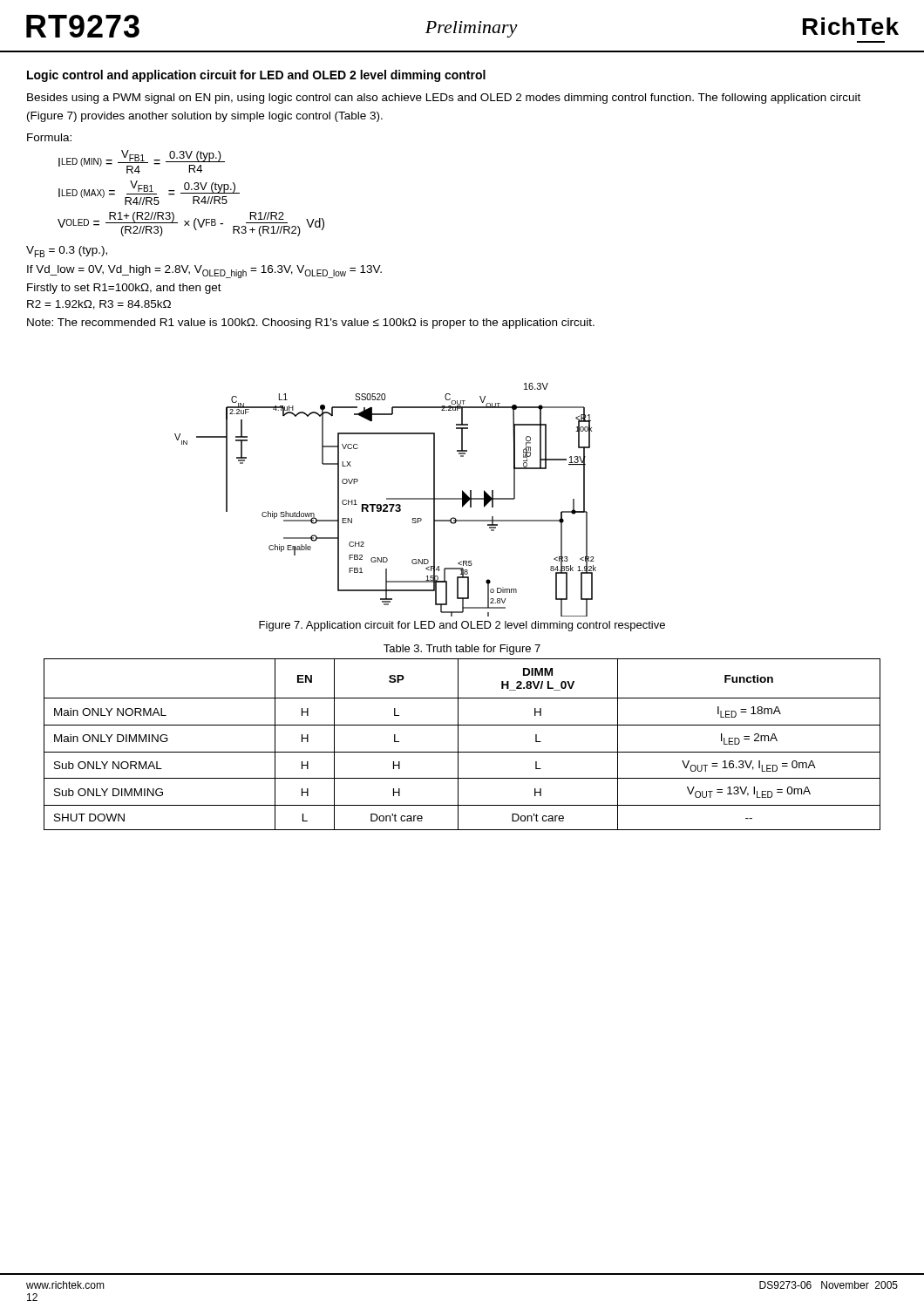Locate the text block with the text "If Vd_low = 0V, Vd_high ="

204,270
